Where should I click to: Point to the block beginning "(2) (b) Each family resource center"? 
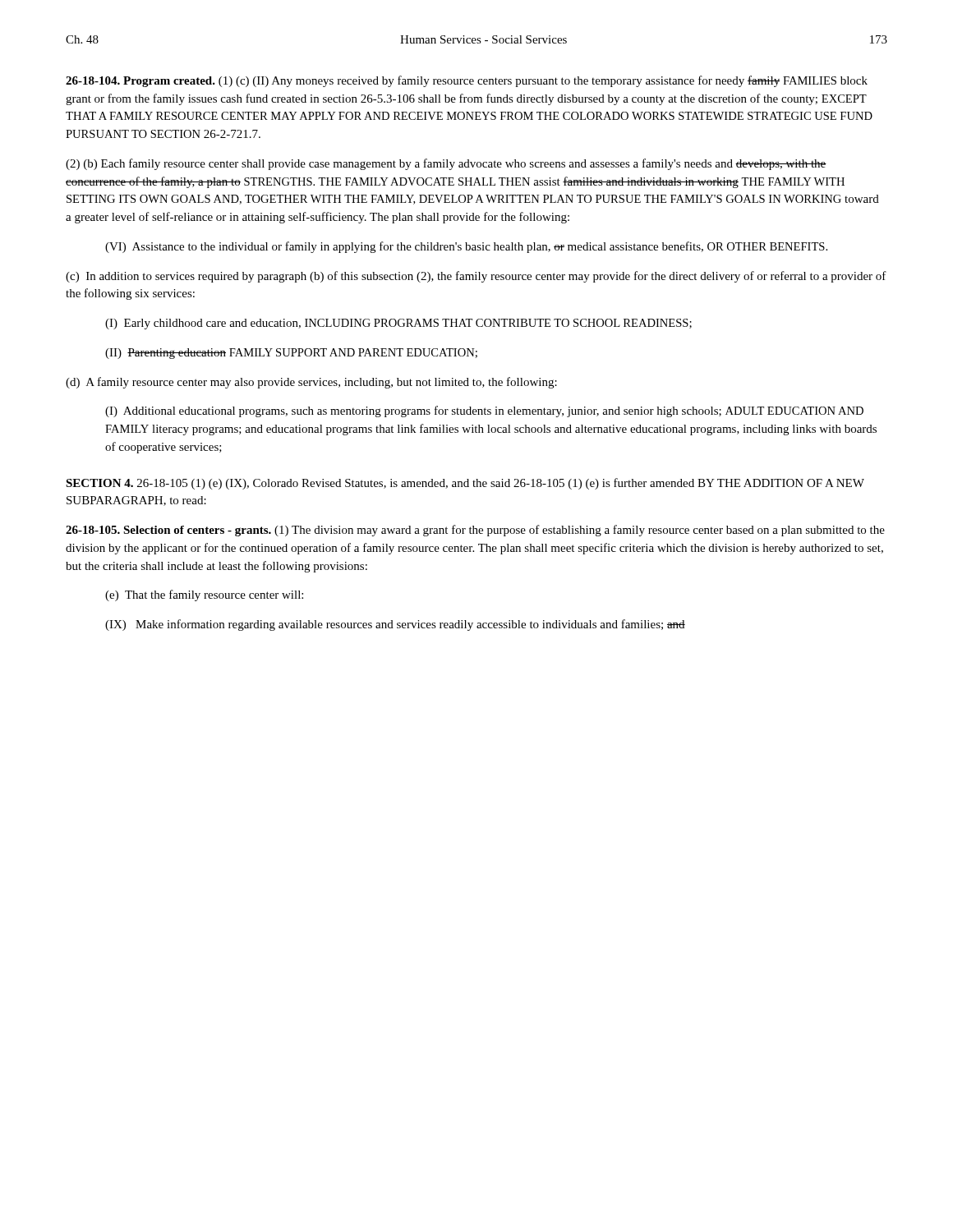pos(472,190)
